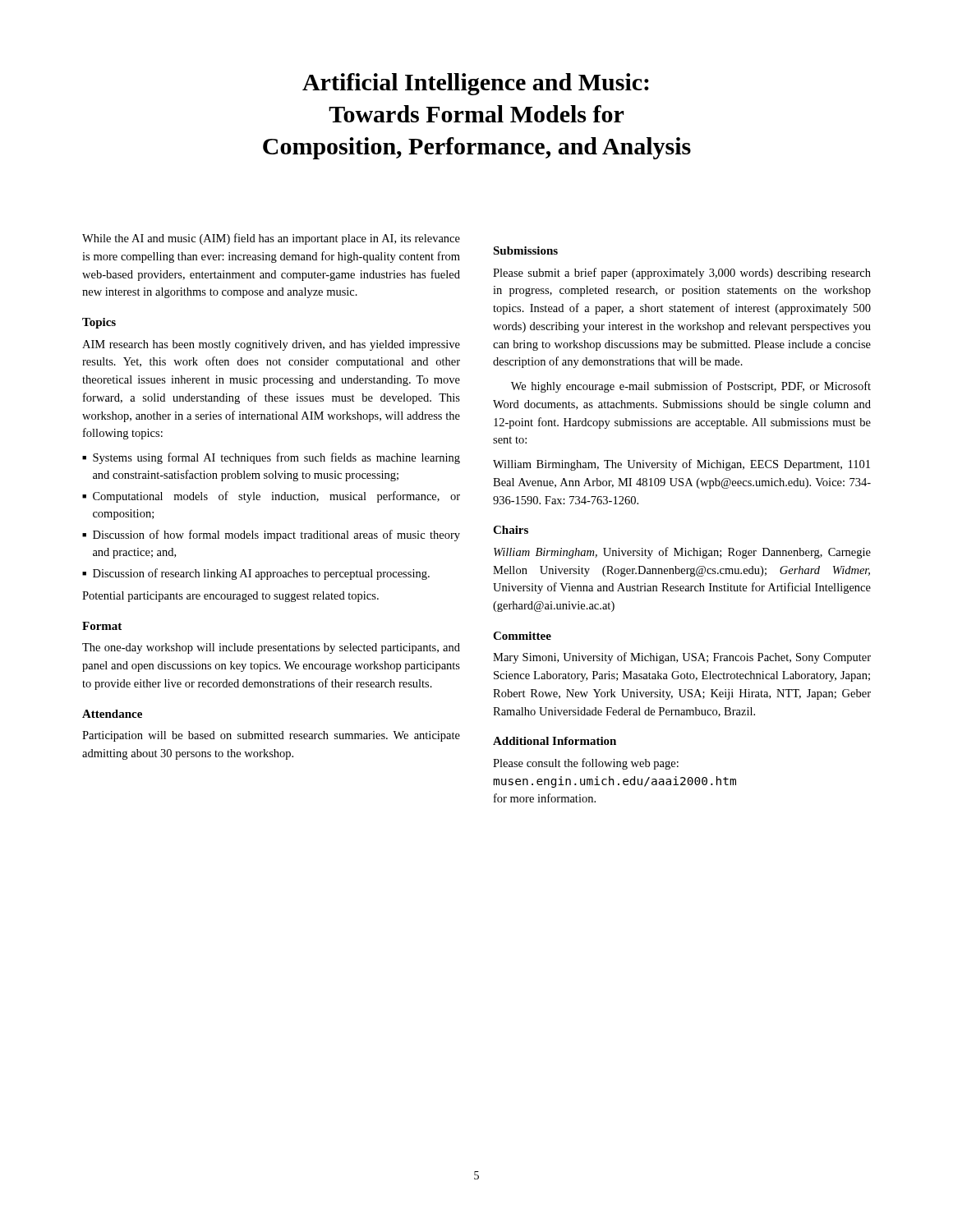Click the passage that begins "Computational models of style induction, musical performance,"
Screen dimensions: 1232x953
(x=276, y=505)
